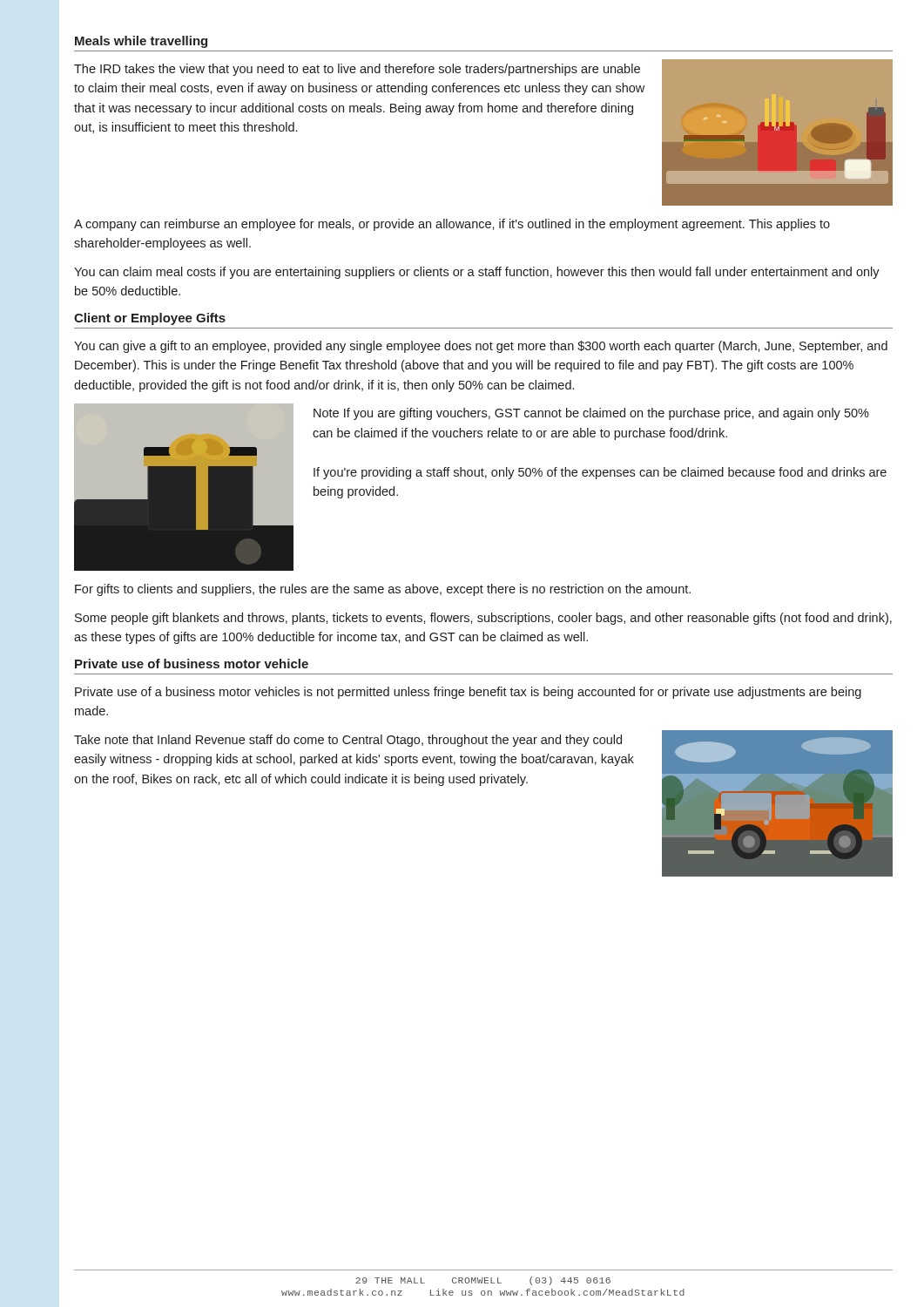Navigate to the text block starting "You can give a gift to an employee,"

tap(481, 365)
